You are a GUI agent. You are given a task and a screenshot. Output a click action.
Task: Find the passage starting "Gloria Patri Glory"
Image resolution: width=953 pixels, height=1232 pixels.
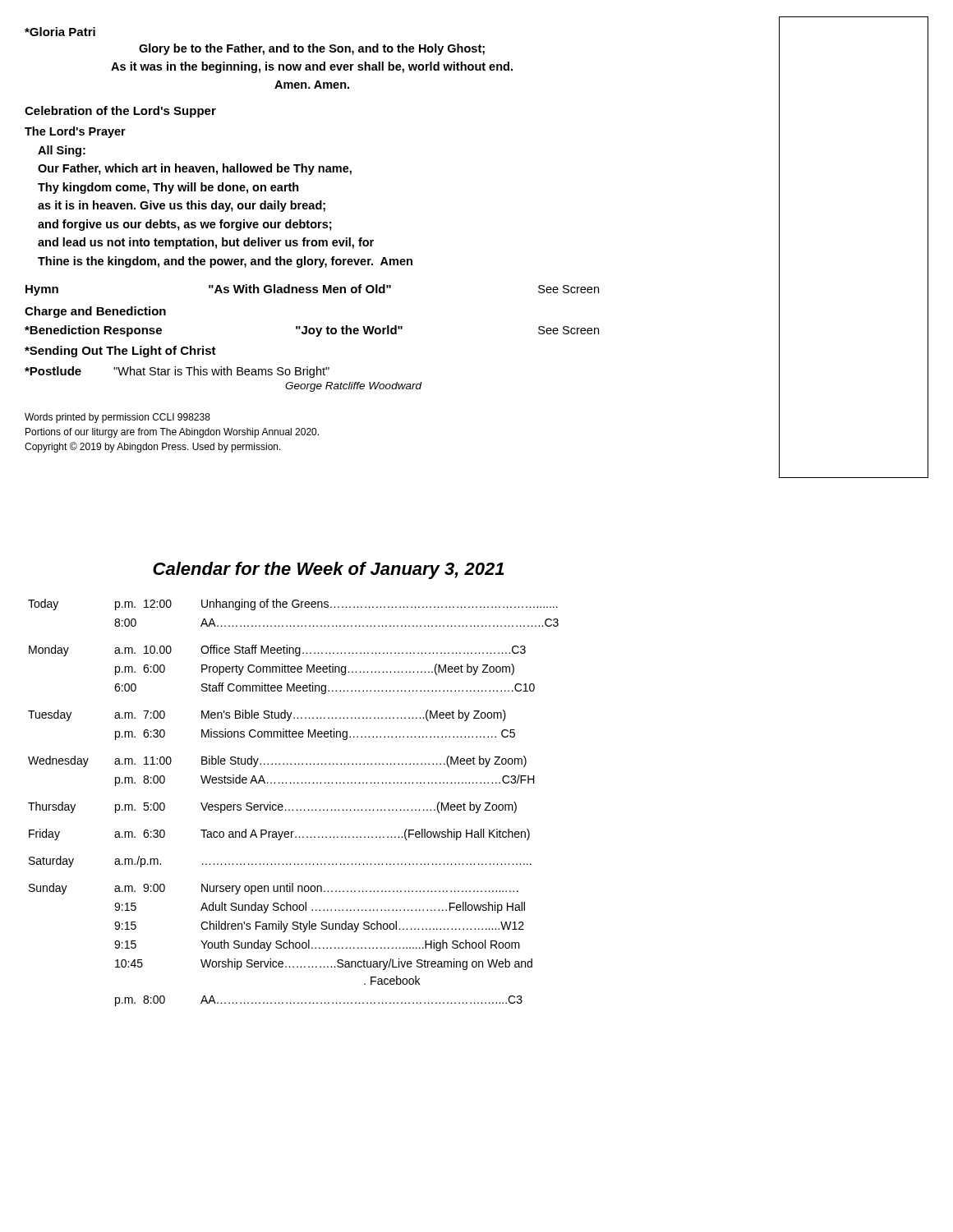(x=312, y=59)
